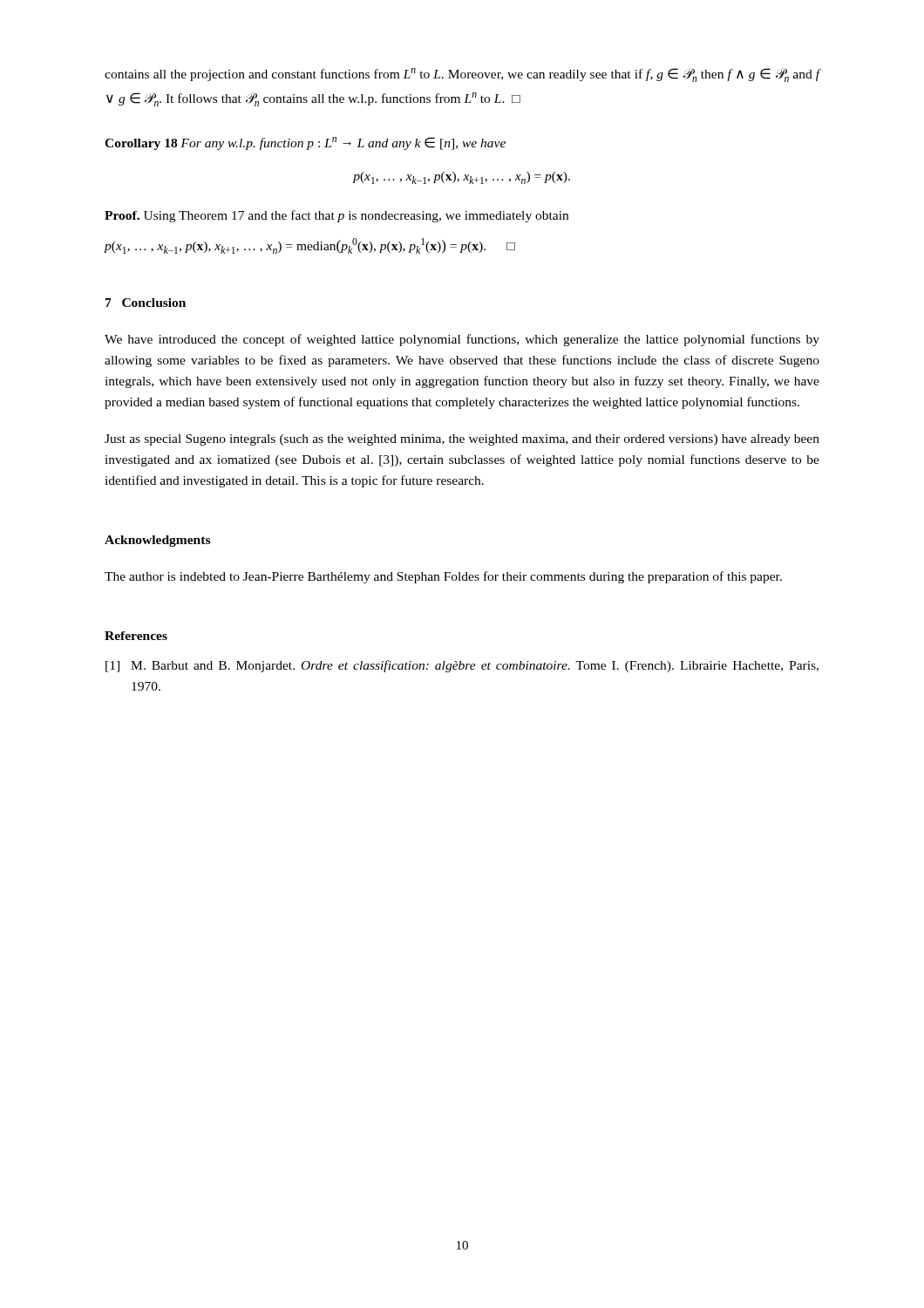The width and height of the screenshot is (924, 1308).
Task: Select the region starting "contains all the projection and constant functions from"
Action: [x=462, y=87]
